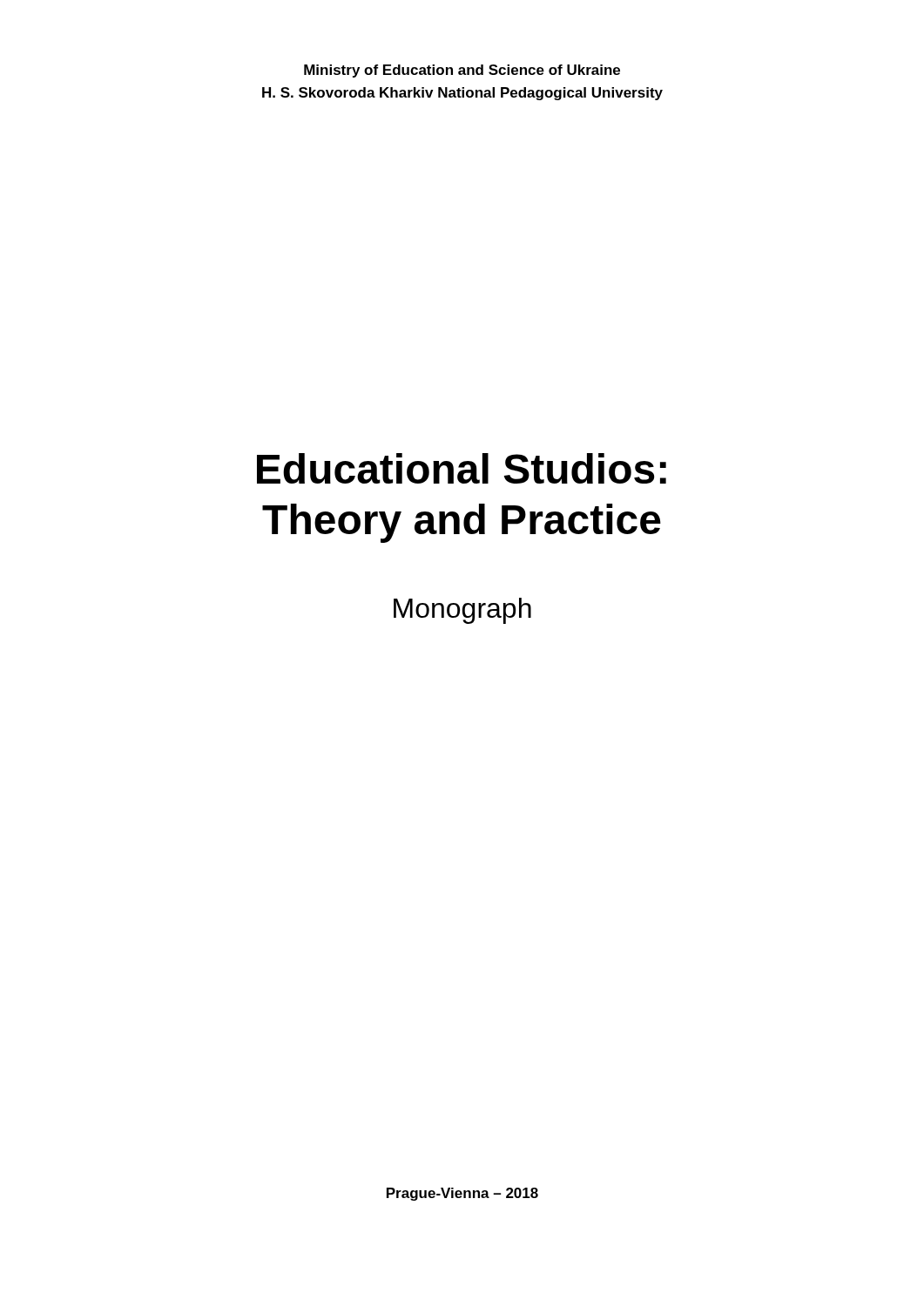924x1307 pixels.
Task: Select the text with the text "Prague-Vienna – 2018"
Action: [462, 1193]
